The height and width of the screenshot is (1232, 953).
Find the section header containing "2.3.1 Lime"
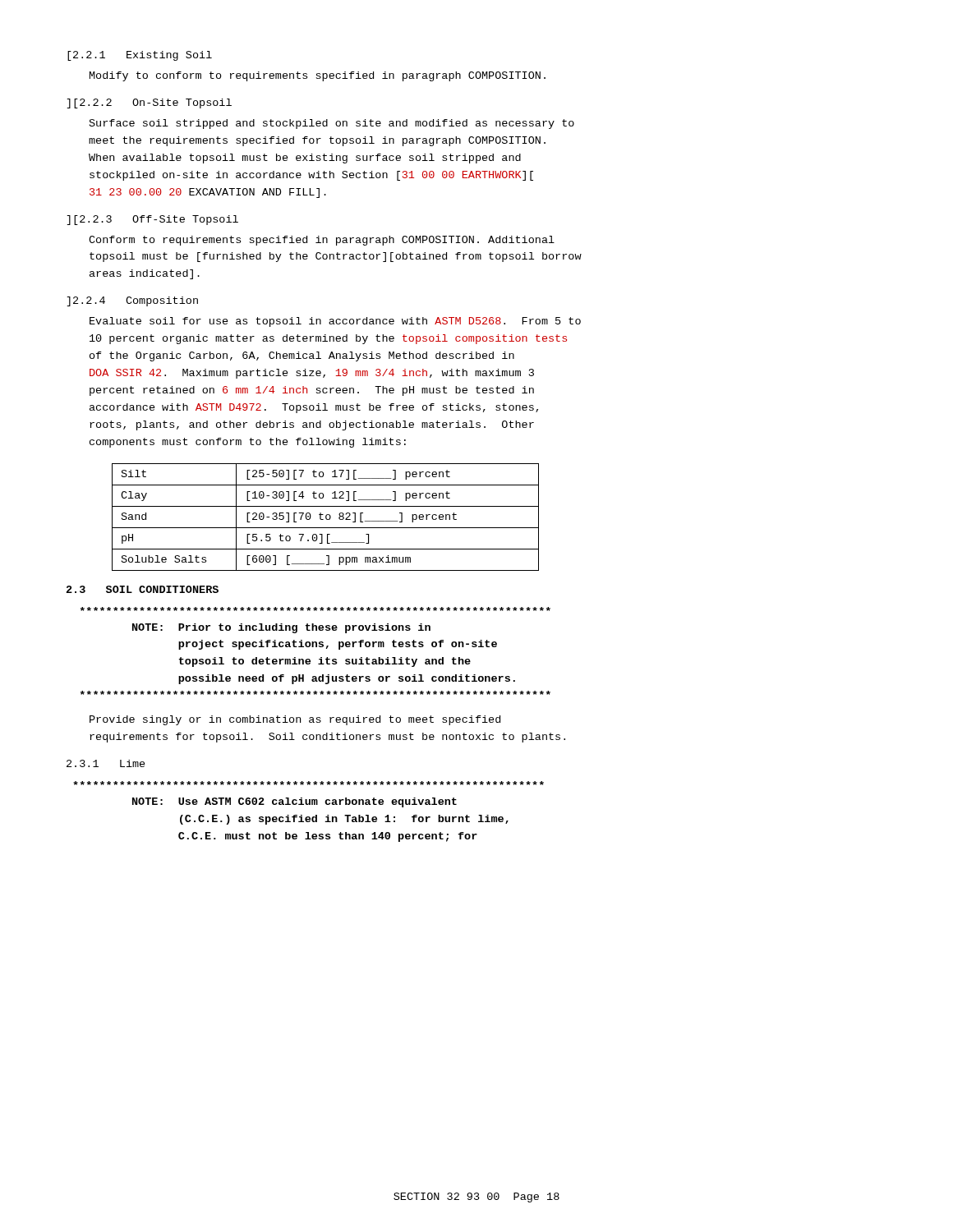pos(106,764)
